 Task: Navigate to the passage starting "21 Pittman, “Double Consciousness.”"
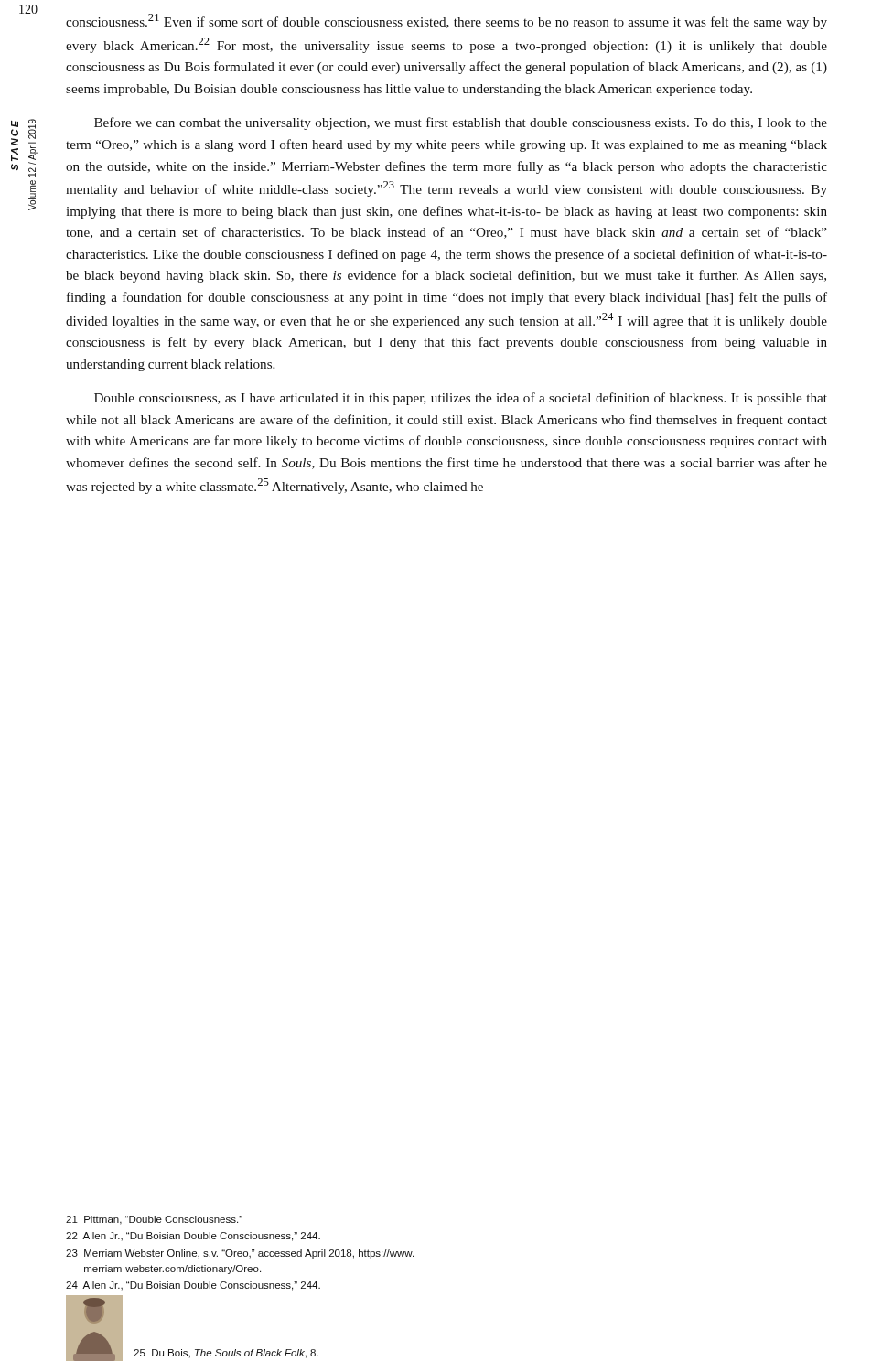tap(154, 1219)
